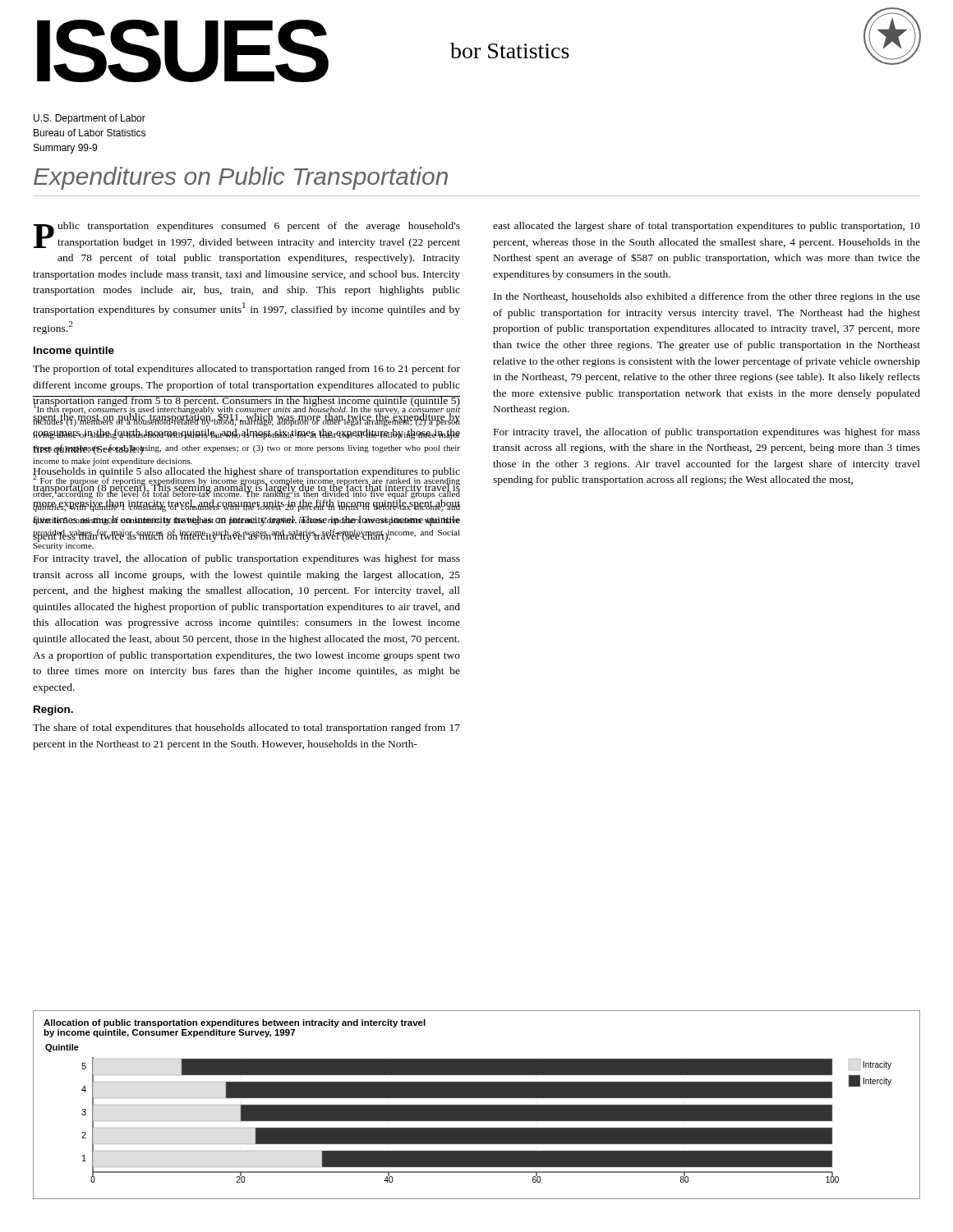The height and width of the screenshot is (1232, 953).
Task: Navigate to the block starting "1In this report, consumers"
Action: pos(246,477)
